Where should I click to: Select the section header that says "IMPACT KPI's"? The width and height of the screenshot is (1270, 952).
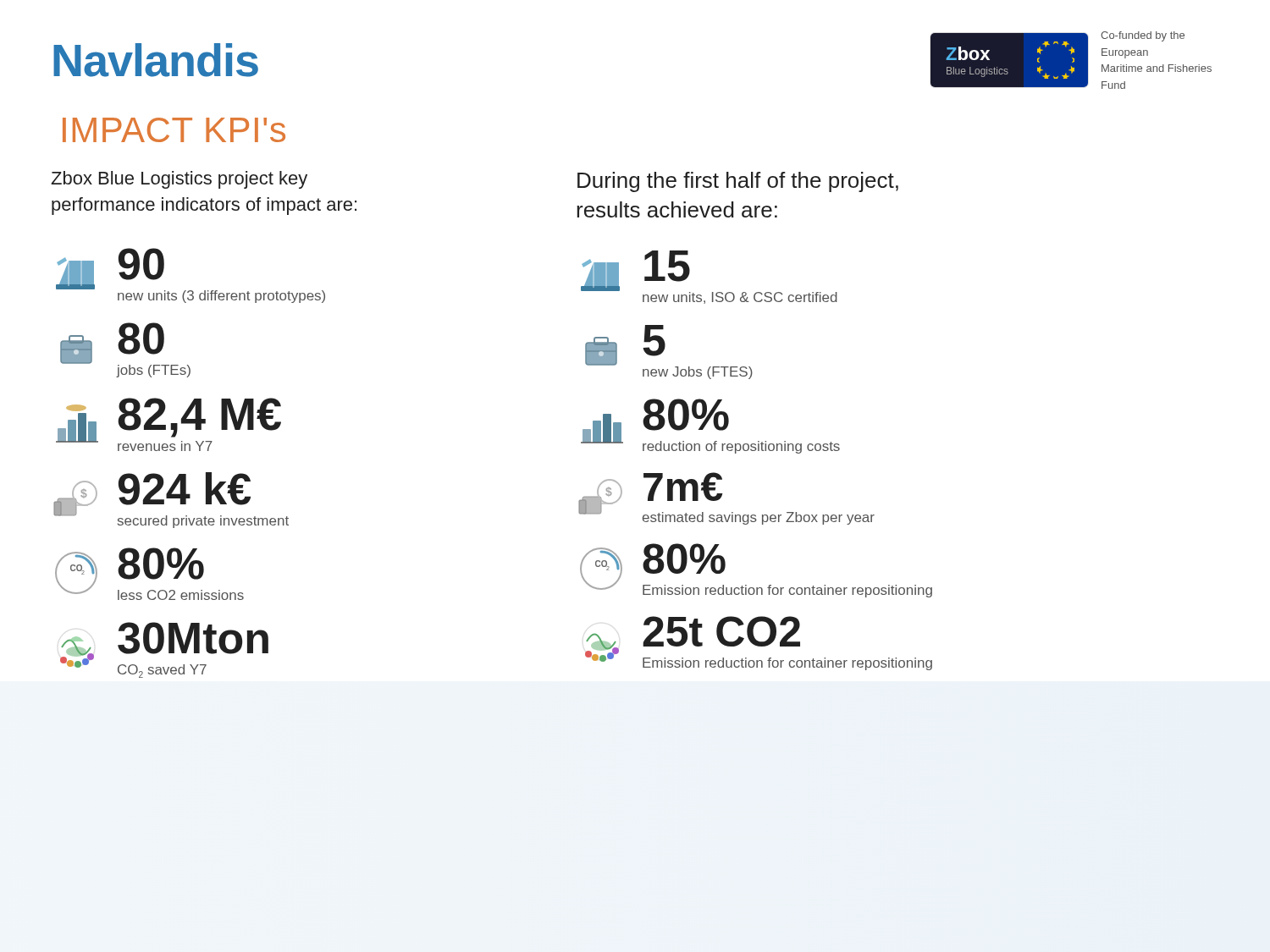(x=173, y=130)
